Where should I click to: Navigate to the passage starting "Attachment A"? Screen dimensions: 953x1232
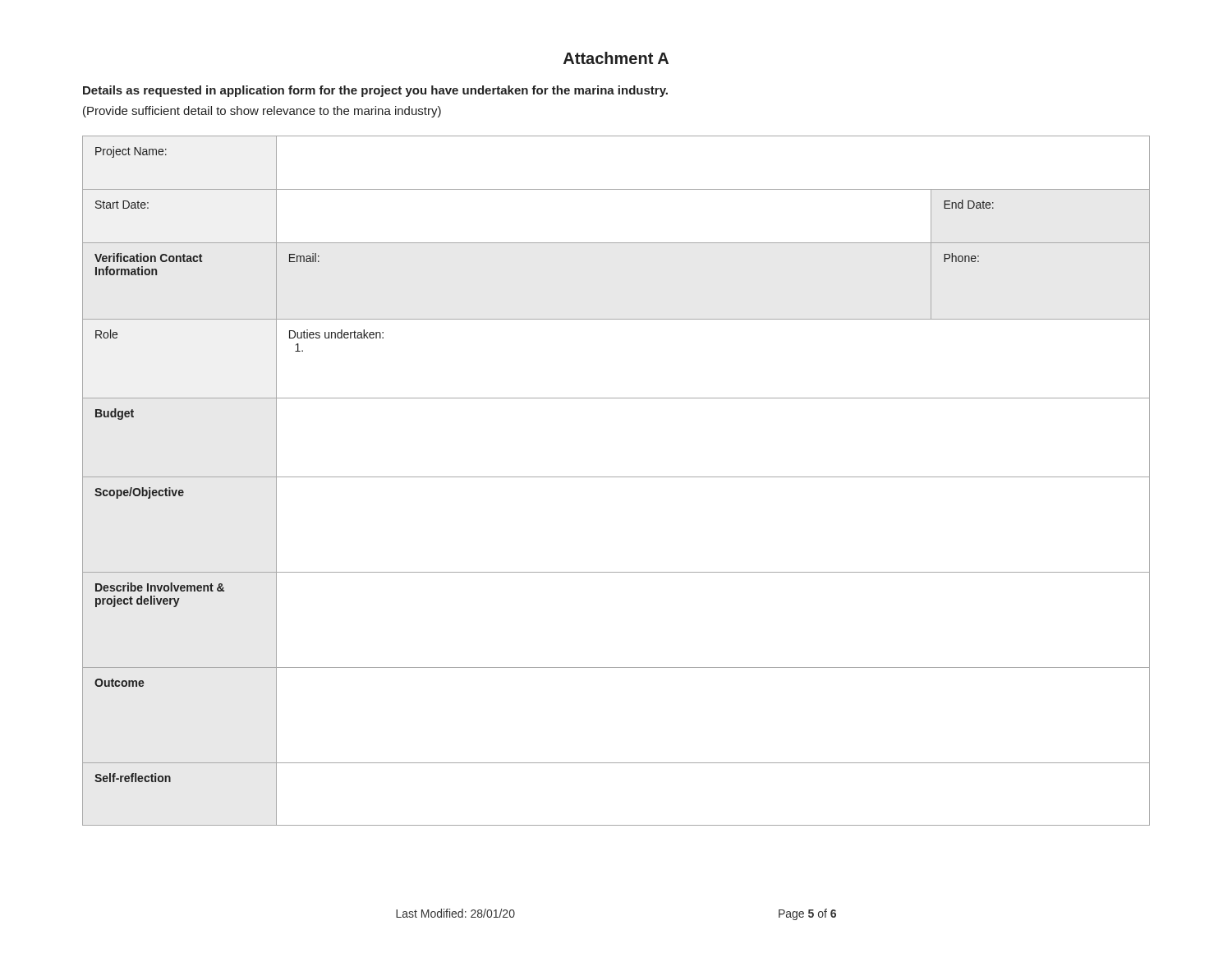[616, 59]
